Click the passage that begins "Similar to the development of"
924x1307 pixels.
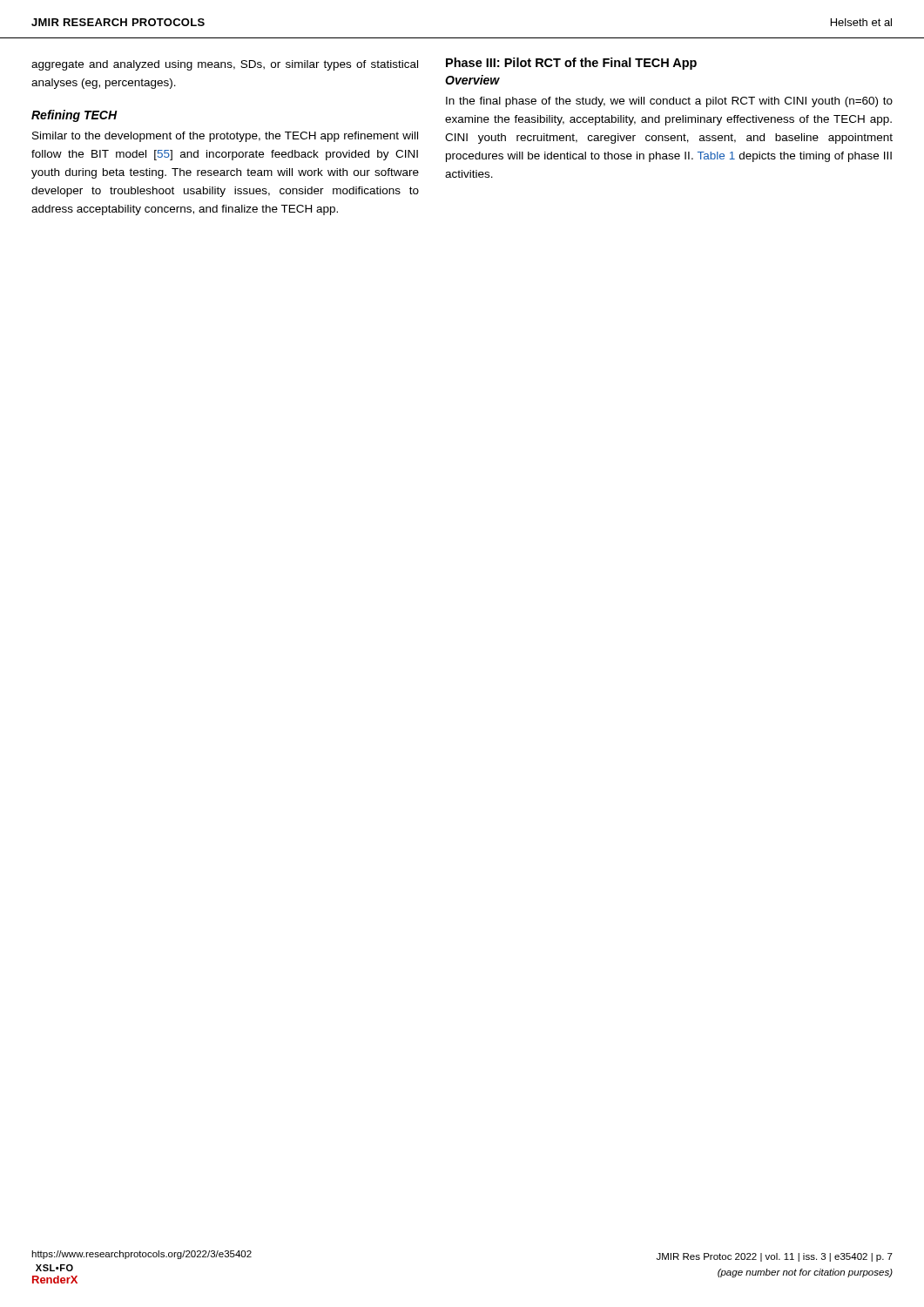point(225,173)
